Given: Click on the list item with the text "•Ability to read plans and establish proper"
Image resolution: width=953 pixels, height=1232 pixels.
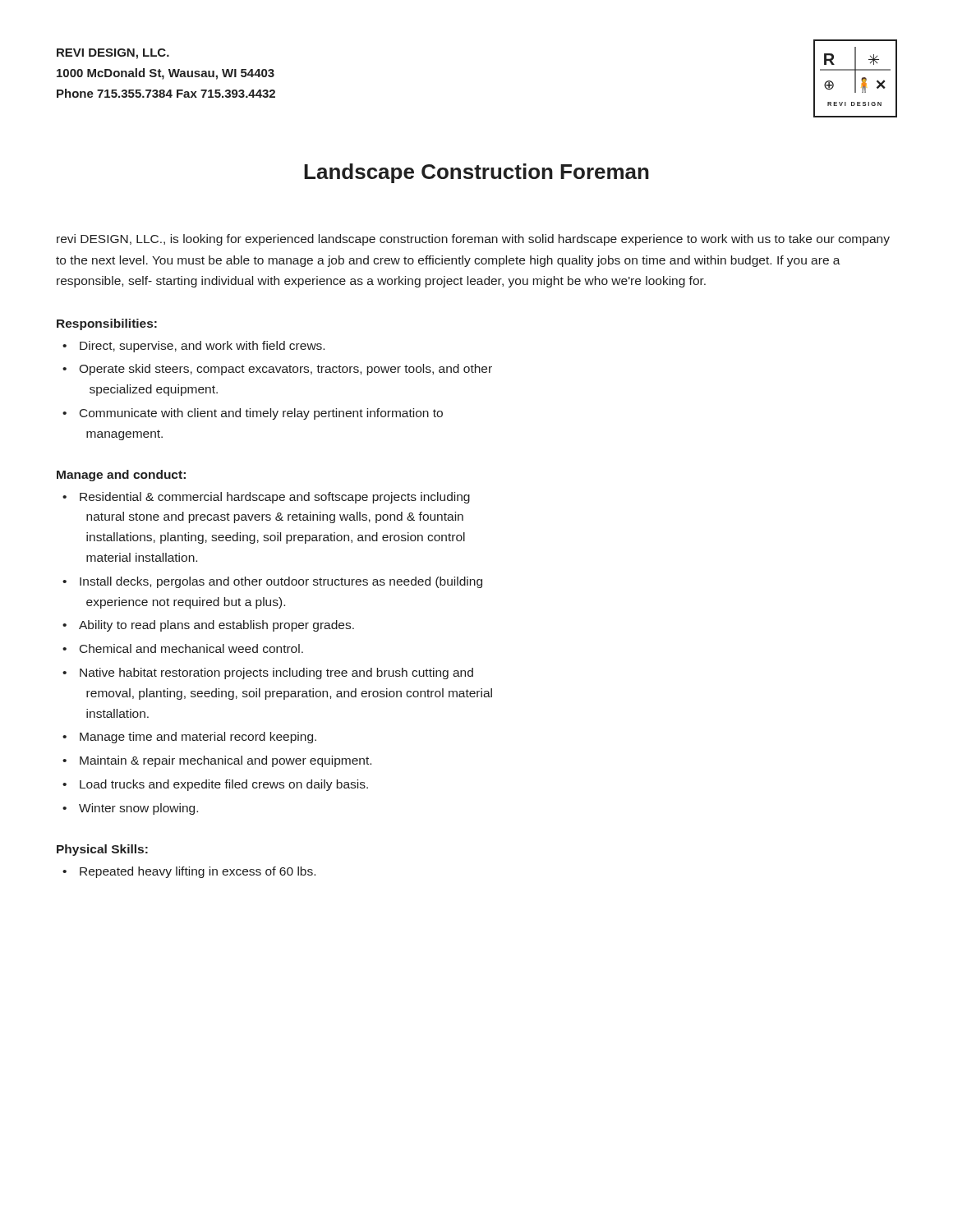Looking at the screenshot, I should (209, 626).
